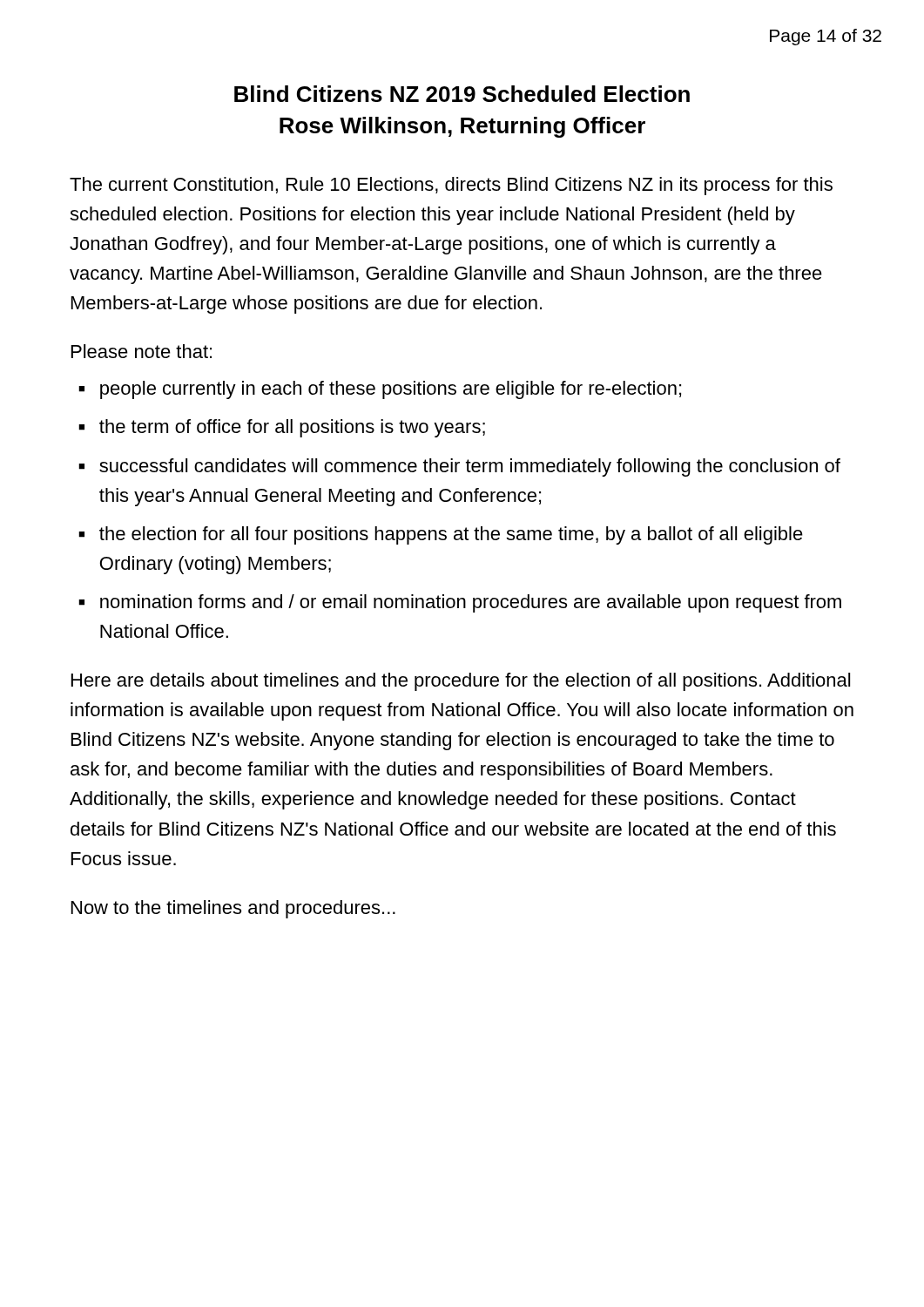
Task: Click the passage that begins "Here are details about timelines and the"
Action: (x=462, y=769)
